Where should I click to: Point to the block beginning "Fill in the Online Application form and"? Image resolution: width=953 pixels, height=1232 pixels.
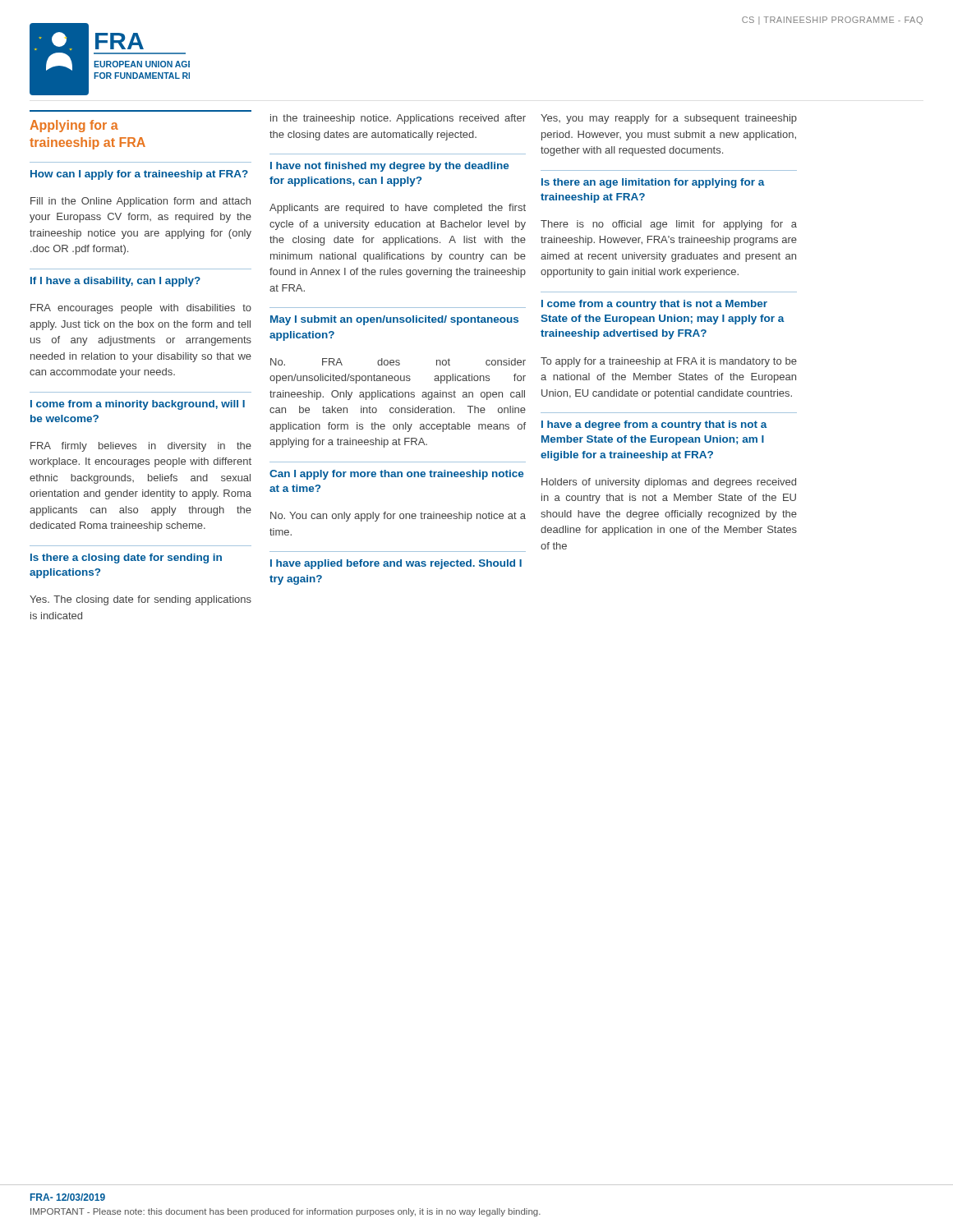pyautogui.click(x=140, y=225)
